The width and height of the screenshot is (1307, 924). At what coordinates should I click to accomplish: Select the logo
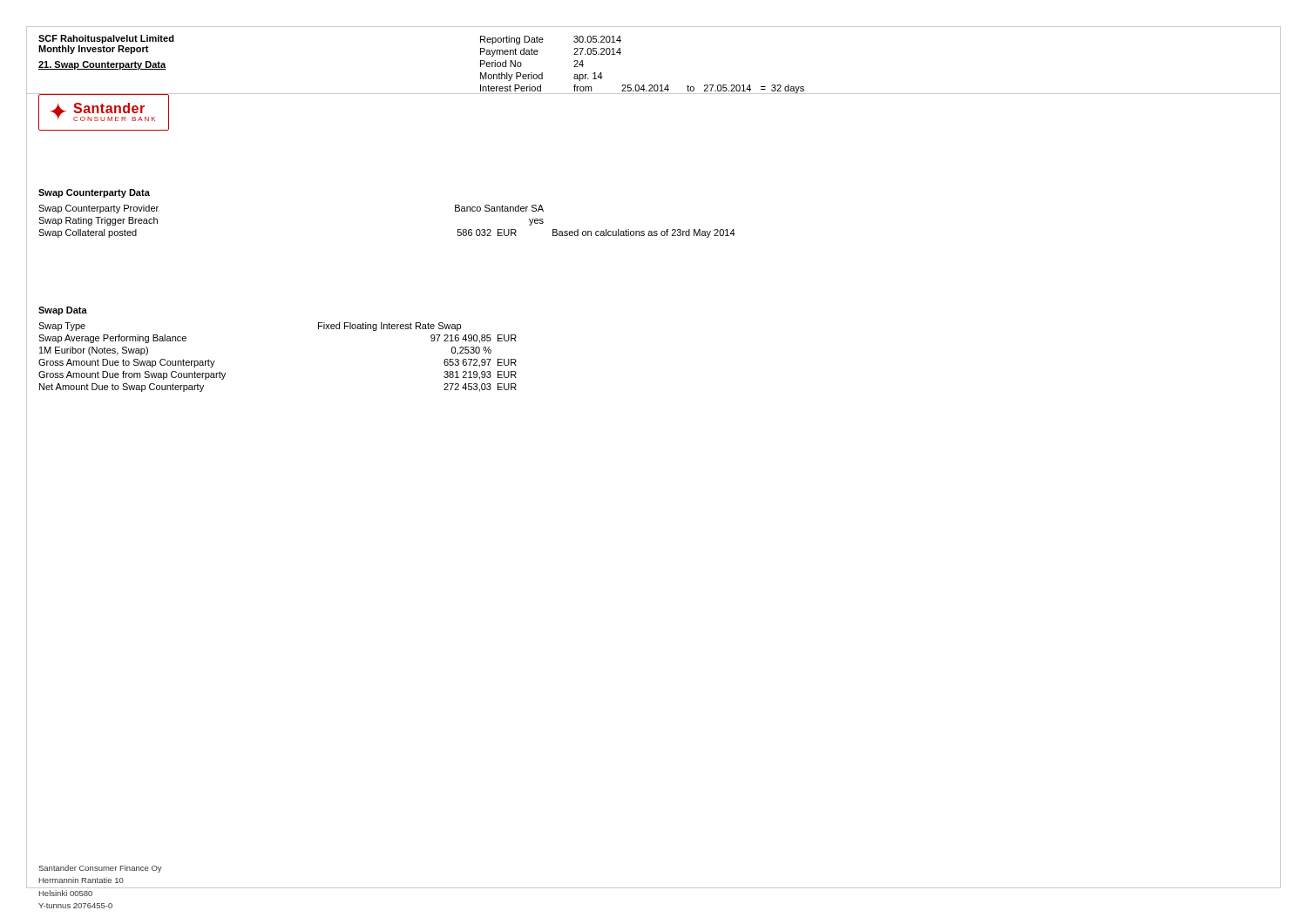[108, 125]
